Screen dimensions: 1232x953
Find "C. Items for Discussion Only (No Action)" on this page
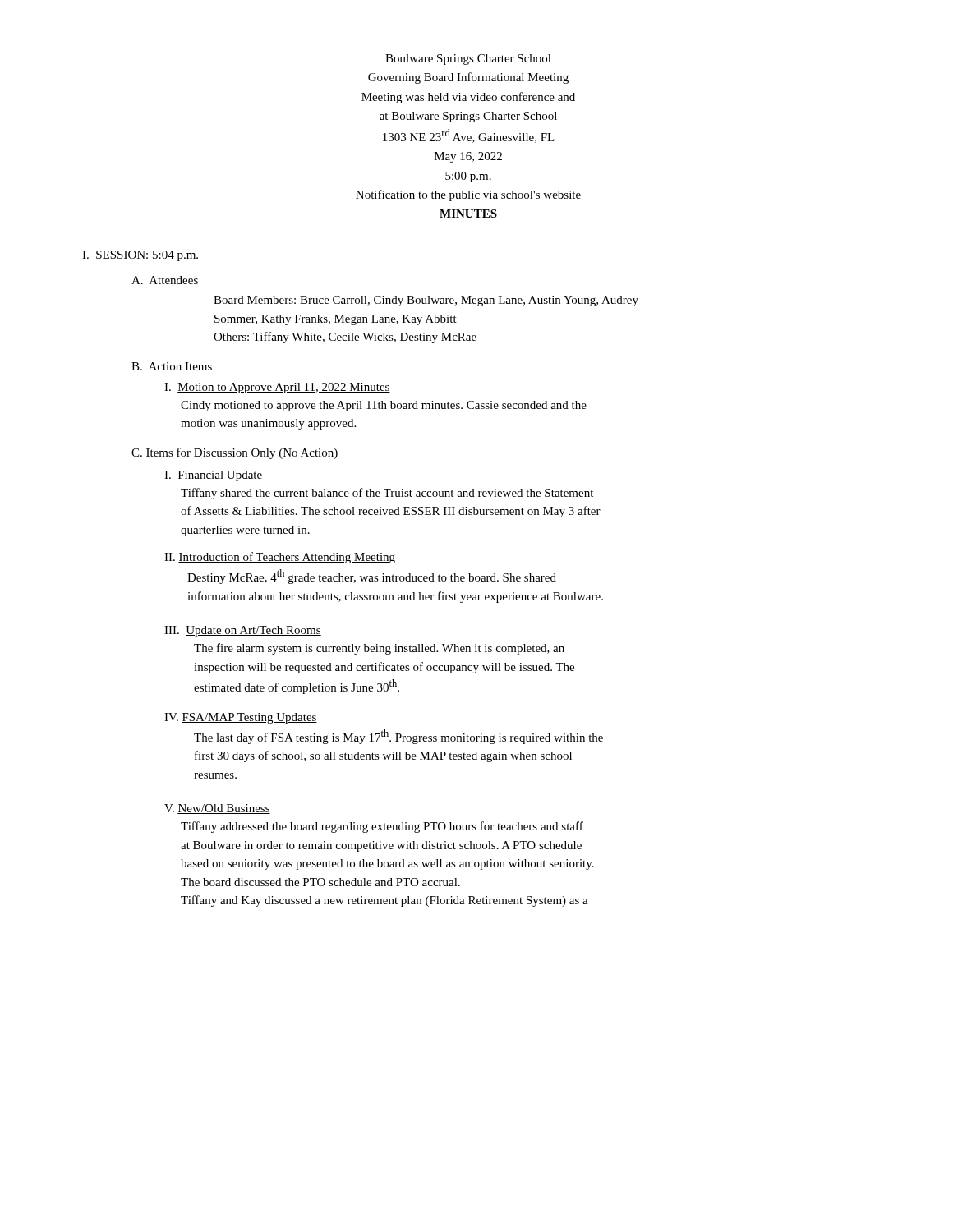pyautogui.click(x=235, y=453)
